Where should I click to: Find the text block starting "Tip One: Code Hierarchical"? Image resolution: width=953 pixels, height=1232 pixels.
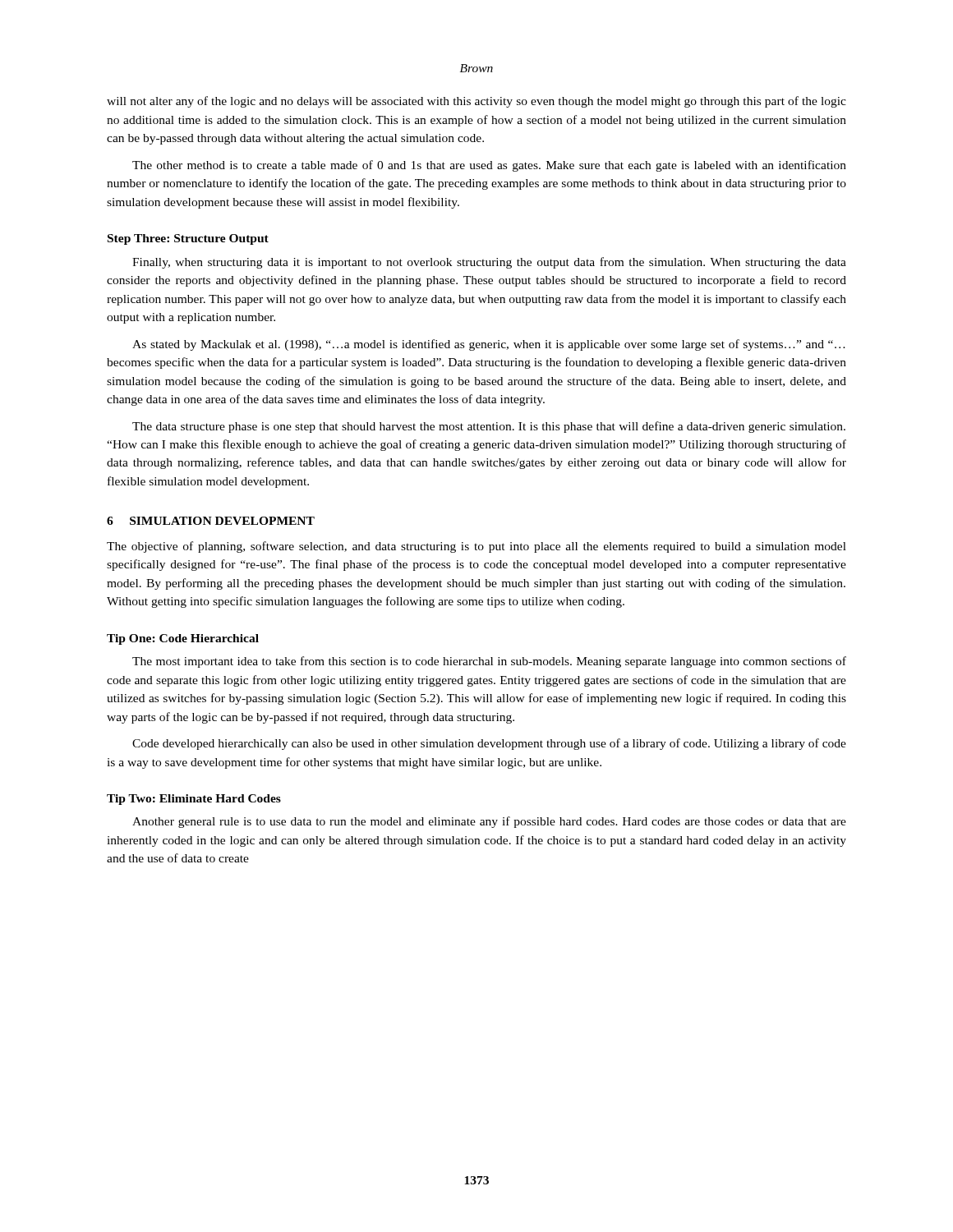pyautogui.click(x=183, y=637)
